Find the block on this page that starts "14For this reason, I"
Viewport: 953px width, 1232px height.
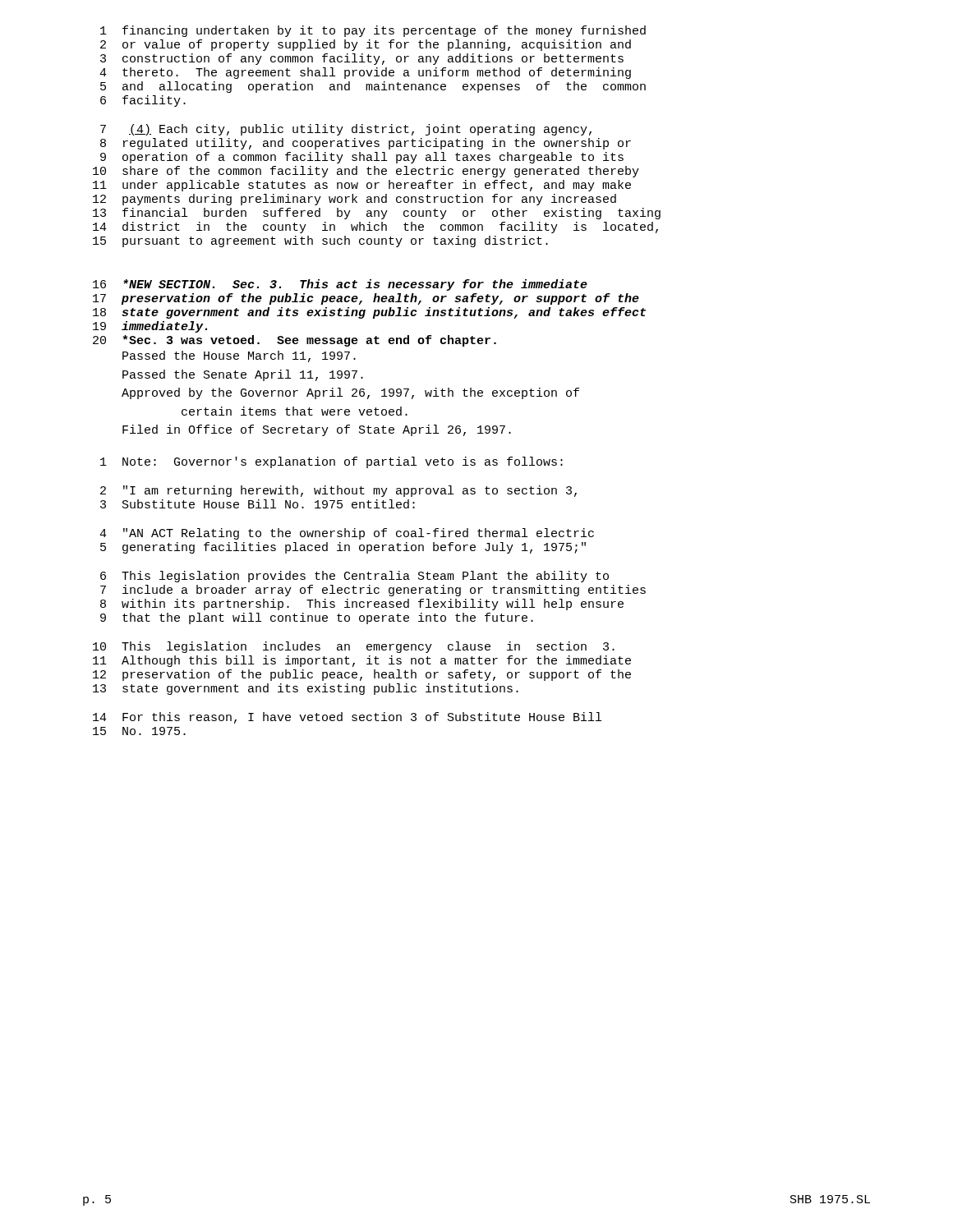click(485, 725)
